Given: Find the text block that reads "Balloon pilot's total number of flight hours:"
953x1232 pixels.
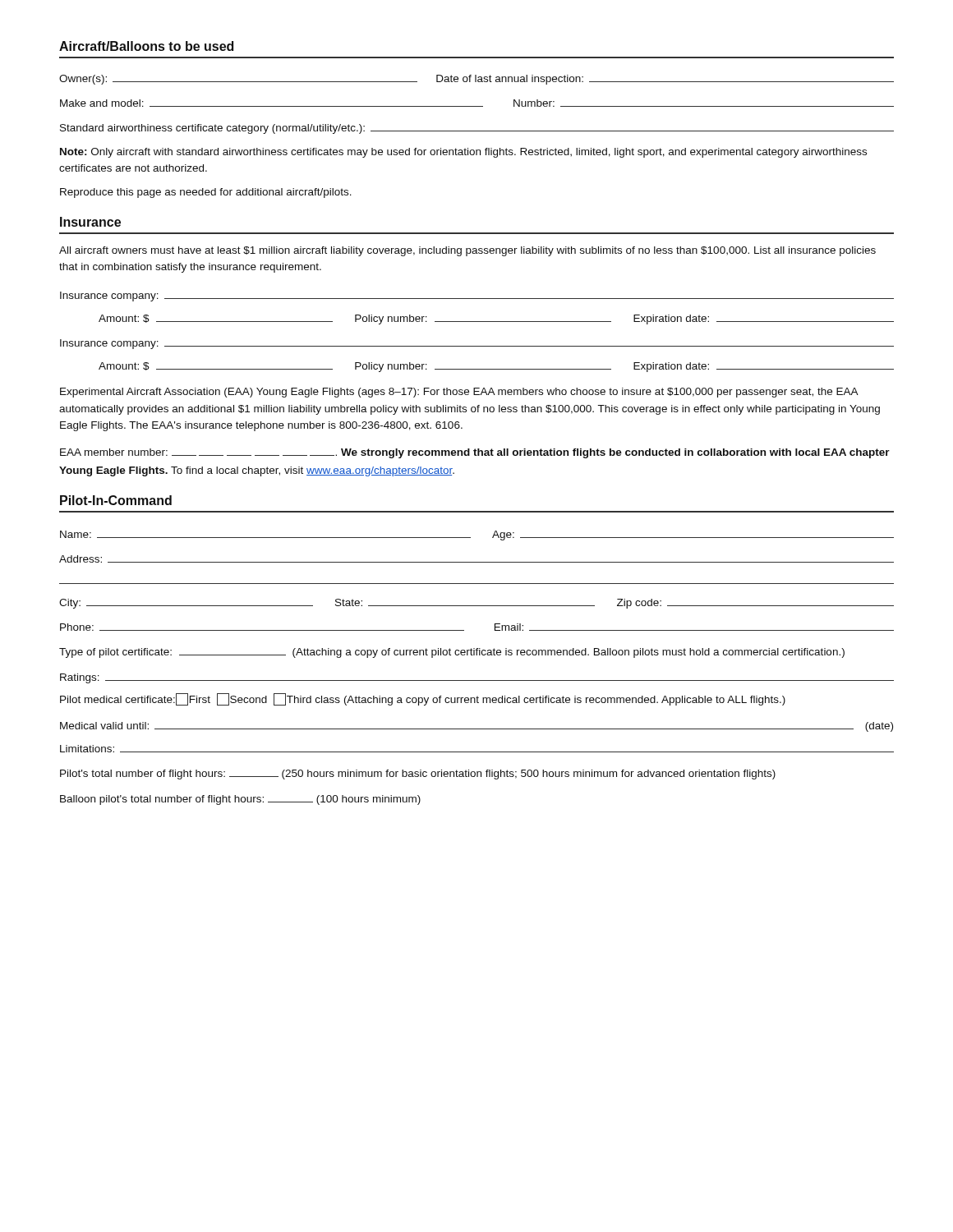Looking at the screenshot, I should 240,797.
